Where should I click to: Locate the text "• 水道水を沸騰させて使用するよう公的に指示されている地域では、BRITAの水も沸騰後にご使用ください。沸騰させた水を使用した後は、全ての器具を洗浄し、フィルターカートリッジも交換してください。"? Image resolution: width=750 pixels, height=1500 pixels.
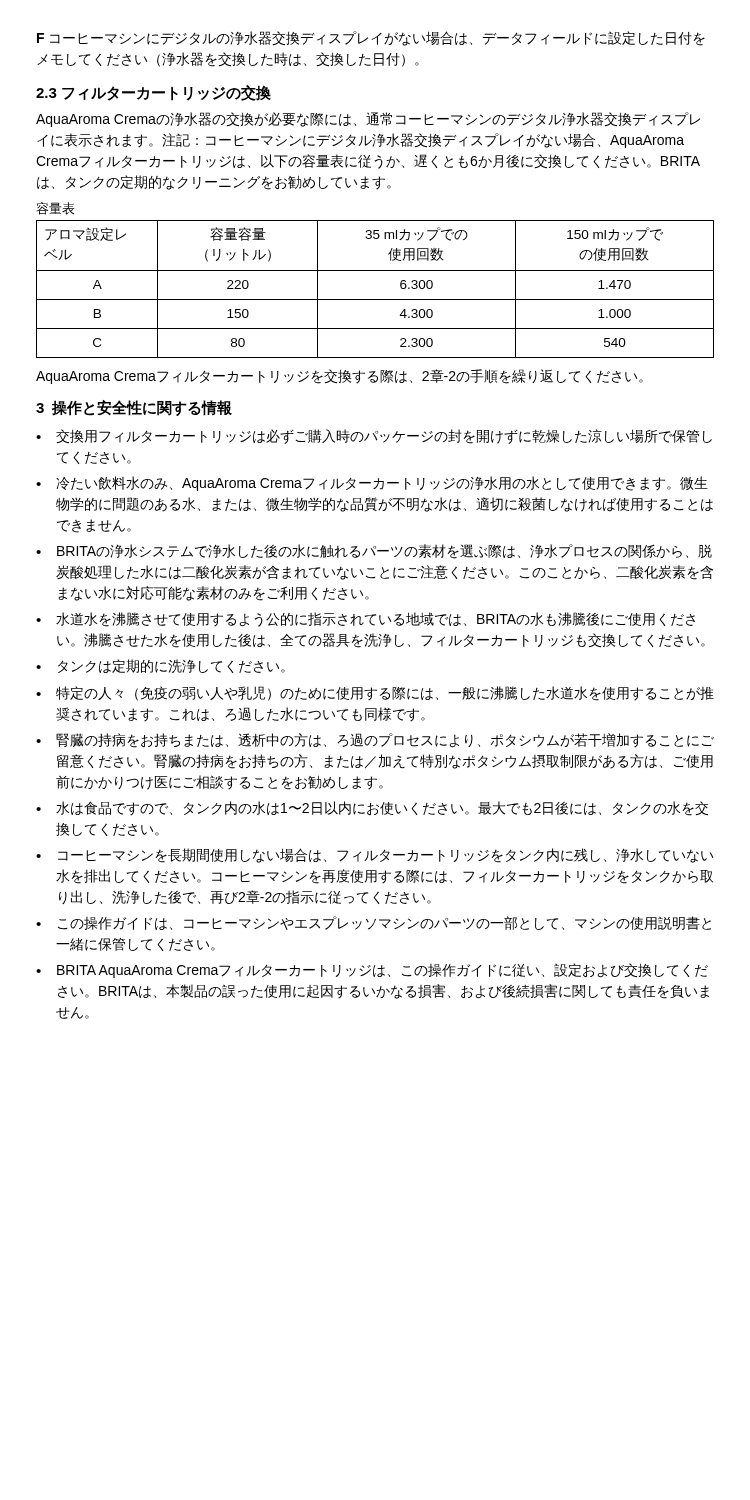(375, 630)
